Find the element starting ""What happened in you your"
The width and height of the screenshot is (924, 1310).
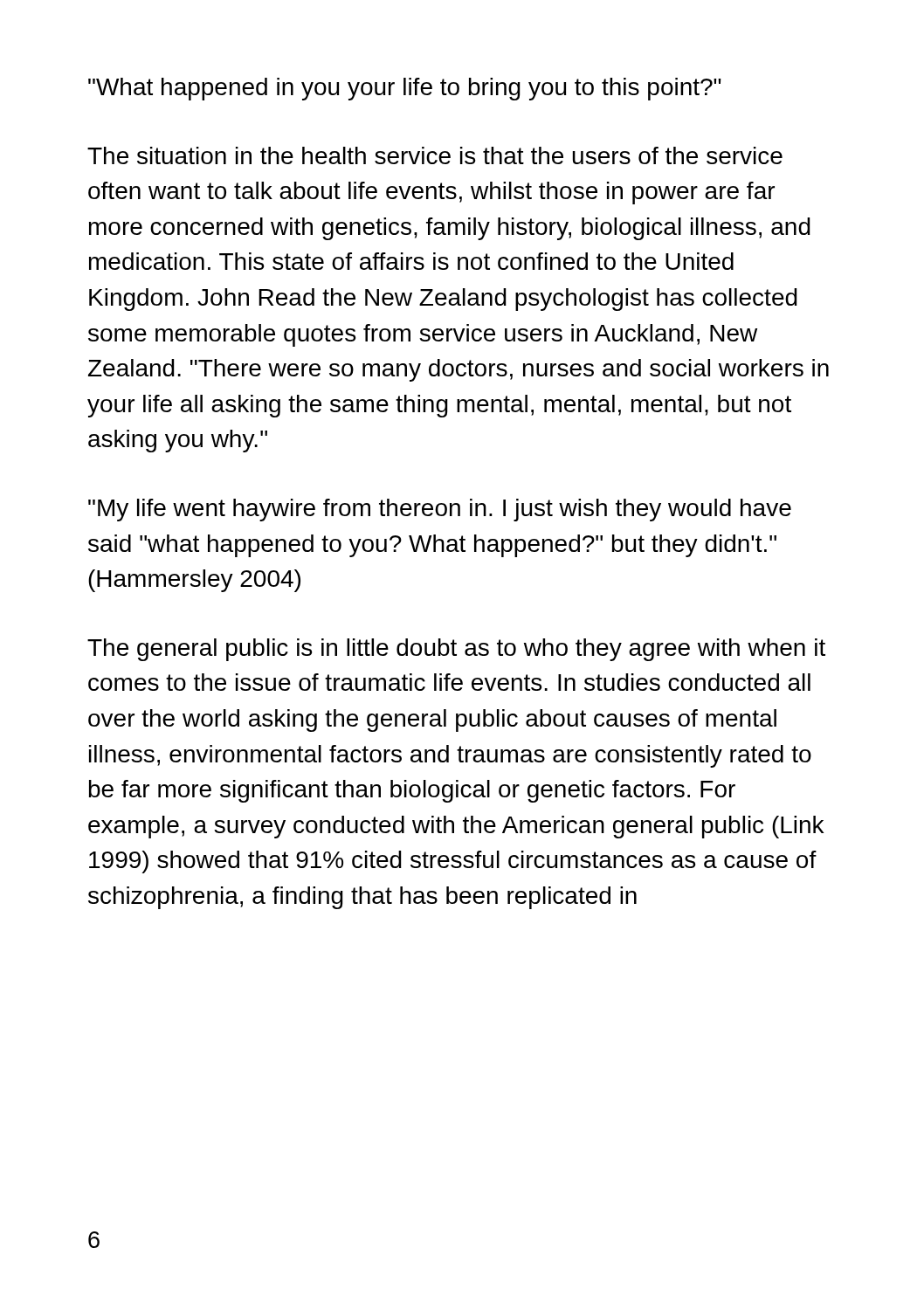405,87
